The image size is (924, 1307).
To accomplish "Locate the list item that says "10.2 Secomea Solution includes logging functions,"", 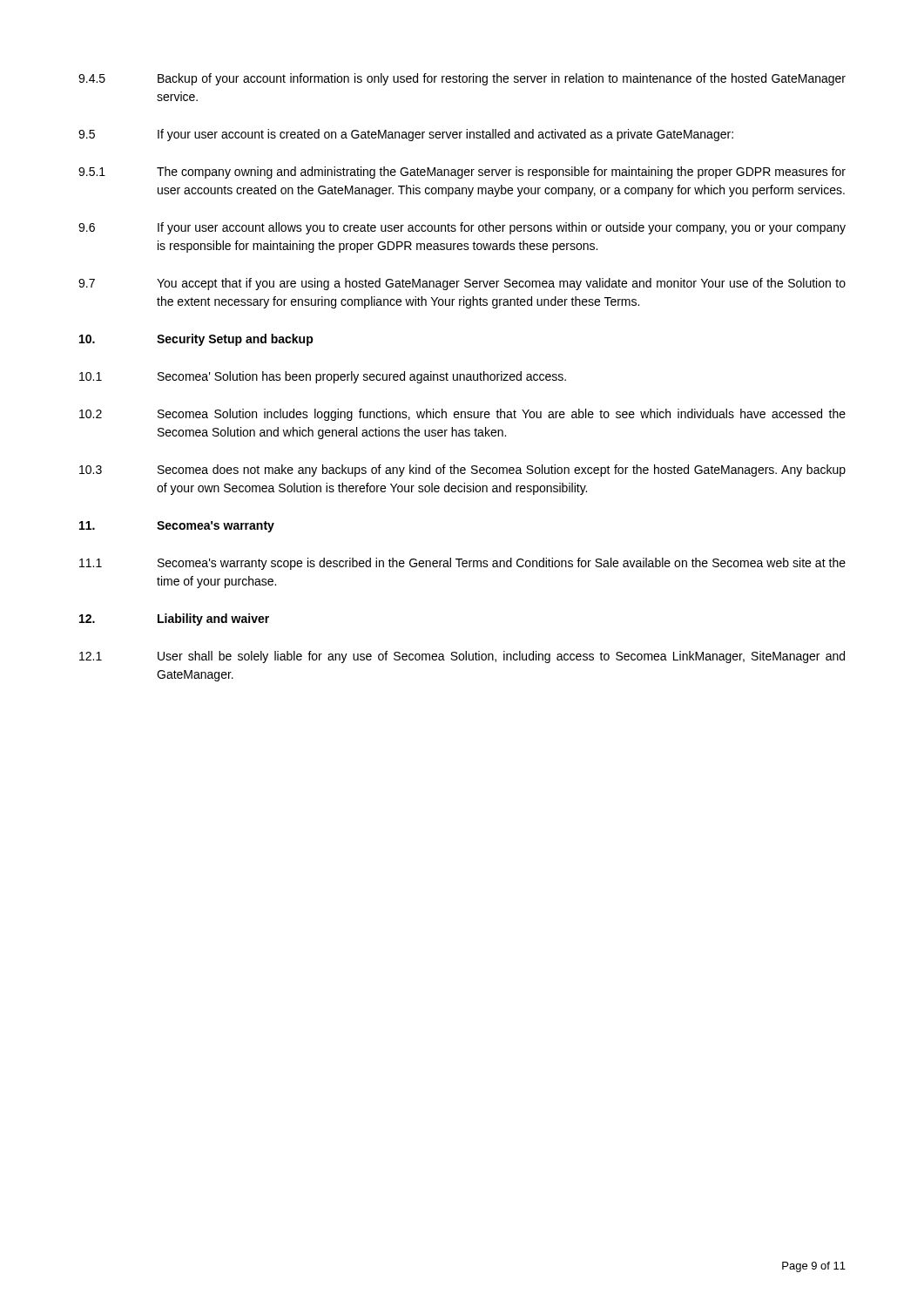I will pyautogui.click(x=462, y=423).
